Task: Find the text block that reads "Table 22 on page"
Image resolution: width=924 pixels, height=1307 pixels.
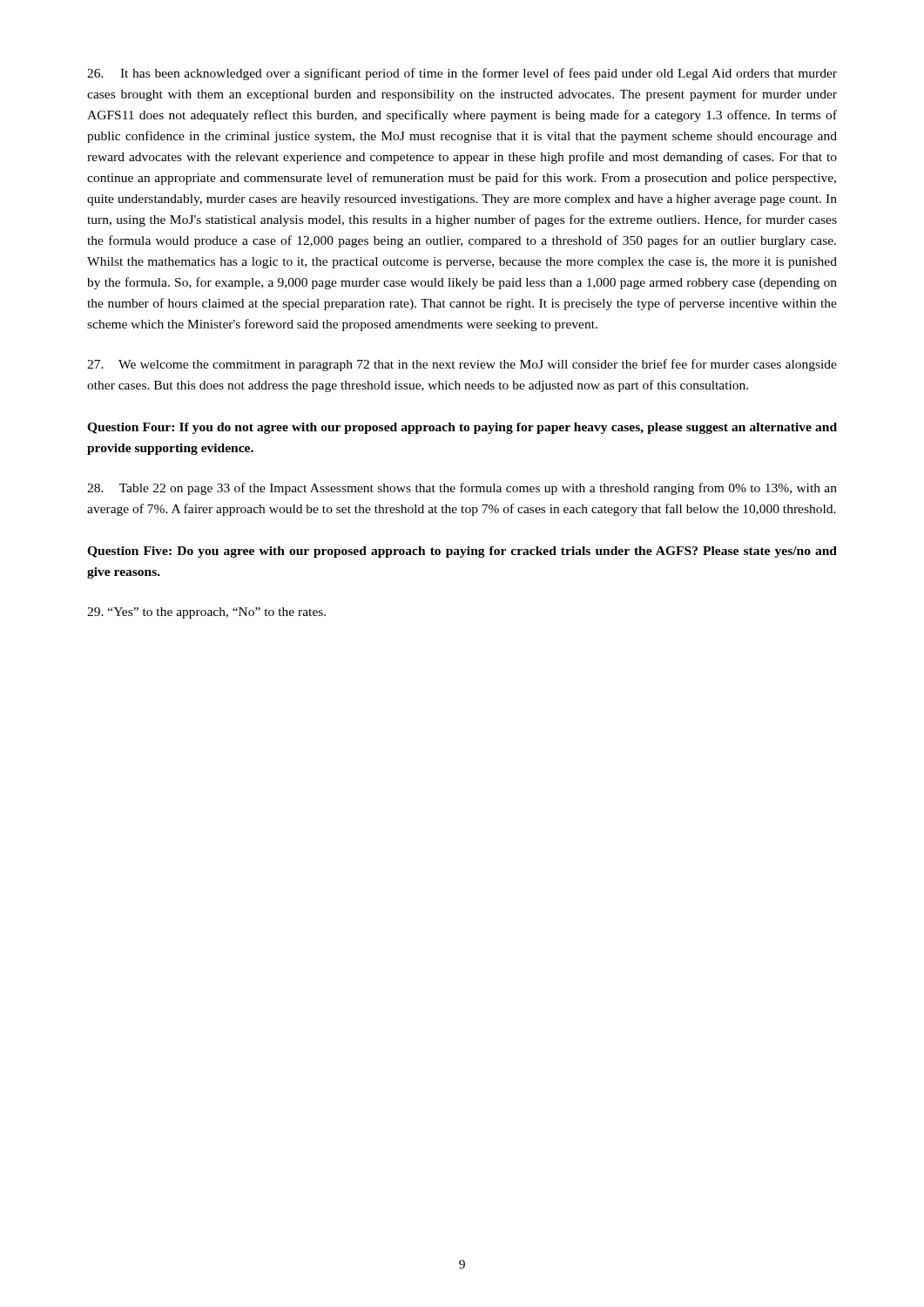Action: click(x=462, y=498)
